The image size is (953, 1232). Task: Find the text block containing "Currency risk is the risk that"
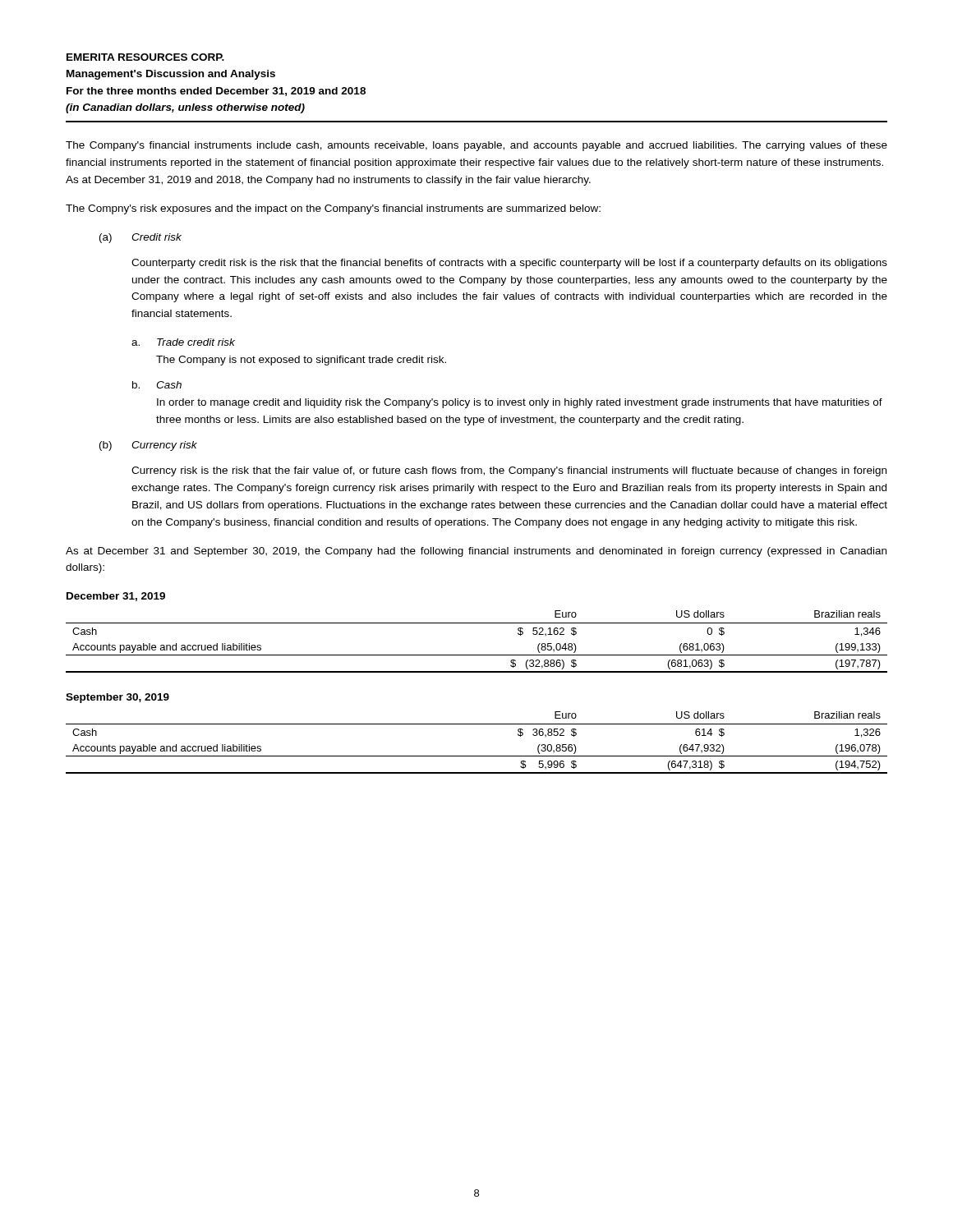click(x=509, y=496)
